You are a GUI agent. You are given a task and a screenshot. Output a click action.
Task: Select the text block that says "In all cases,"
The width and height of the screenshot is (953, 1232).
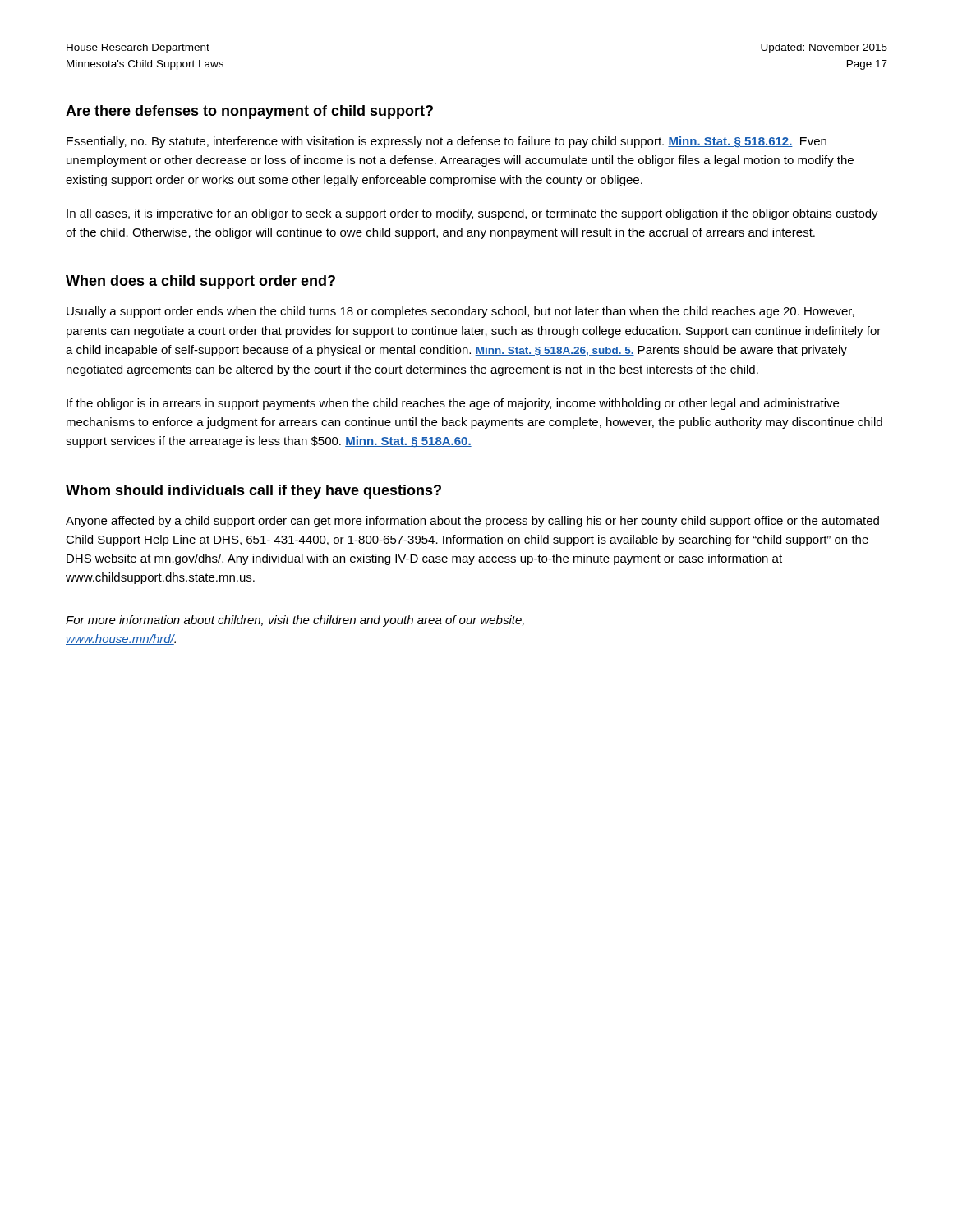472,222
